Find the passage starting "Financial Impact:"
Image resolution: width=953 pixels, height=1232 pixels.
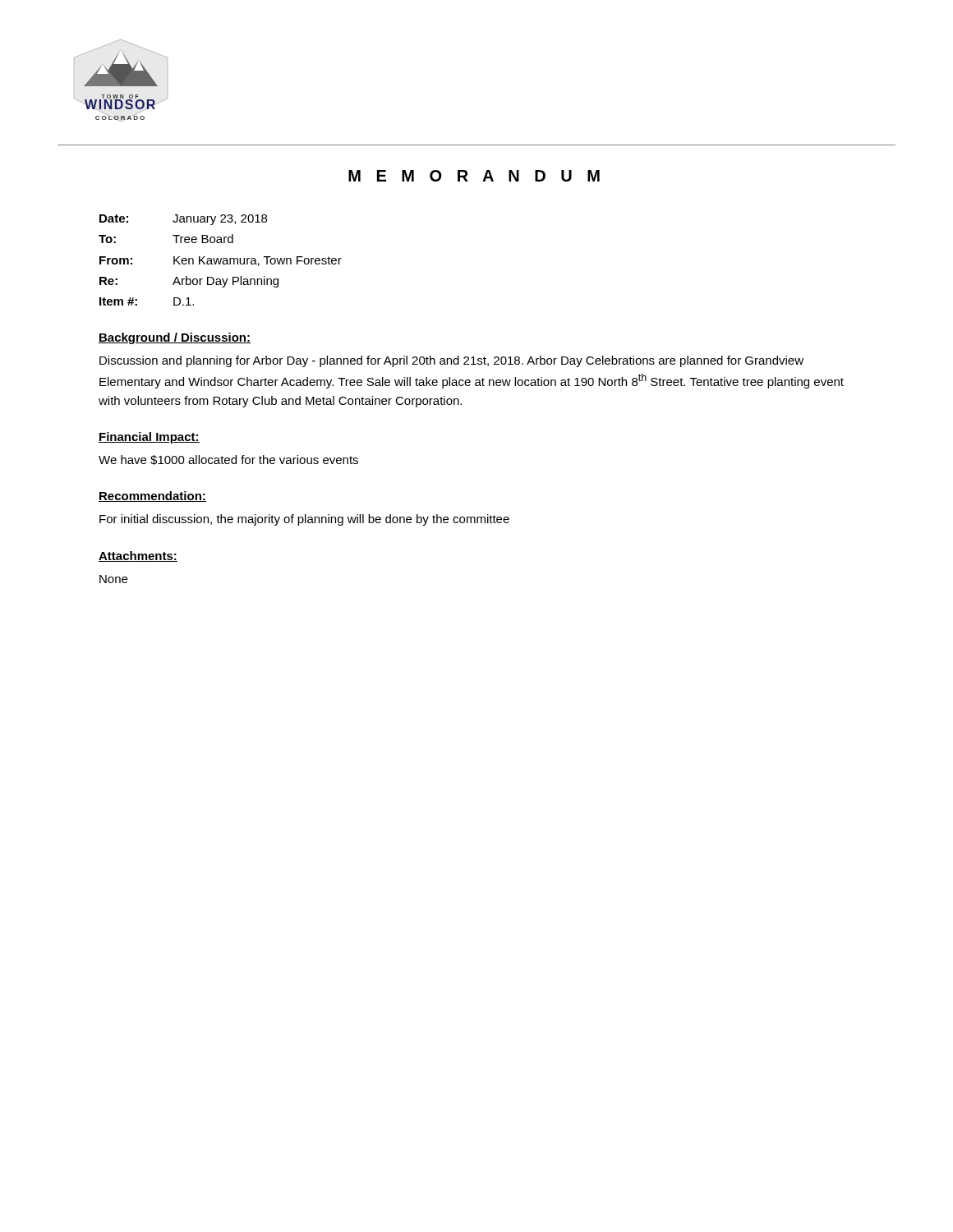149,437
